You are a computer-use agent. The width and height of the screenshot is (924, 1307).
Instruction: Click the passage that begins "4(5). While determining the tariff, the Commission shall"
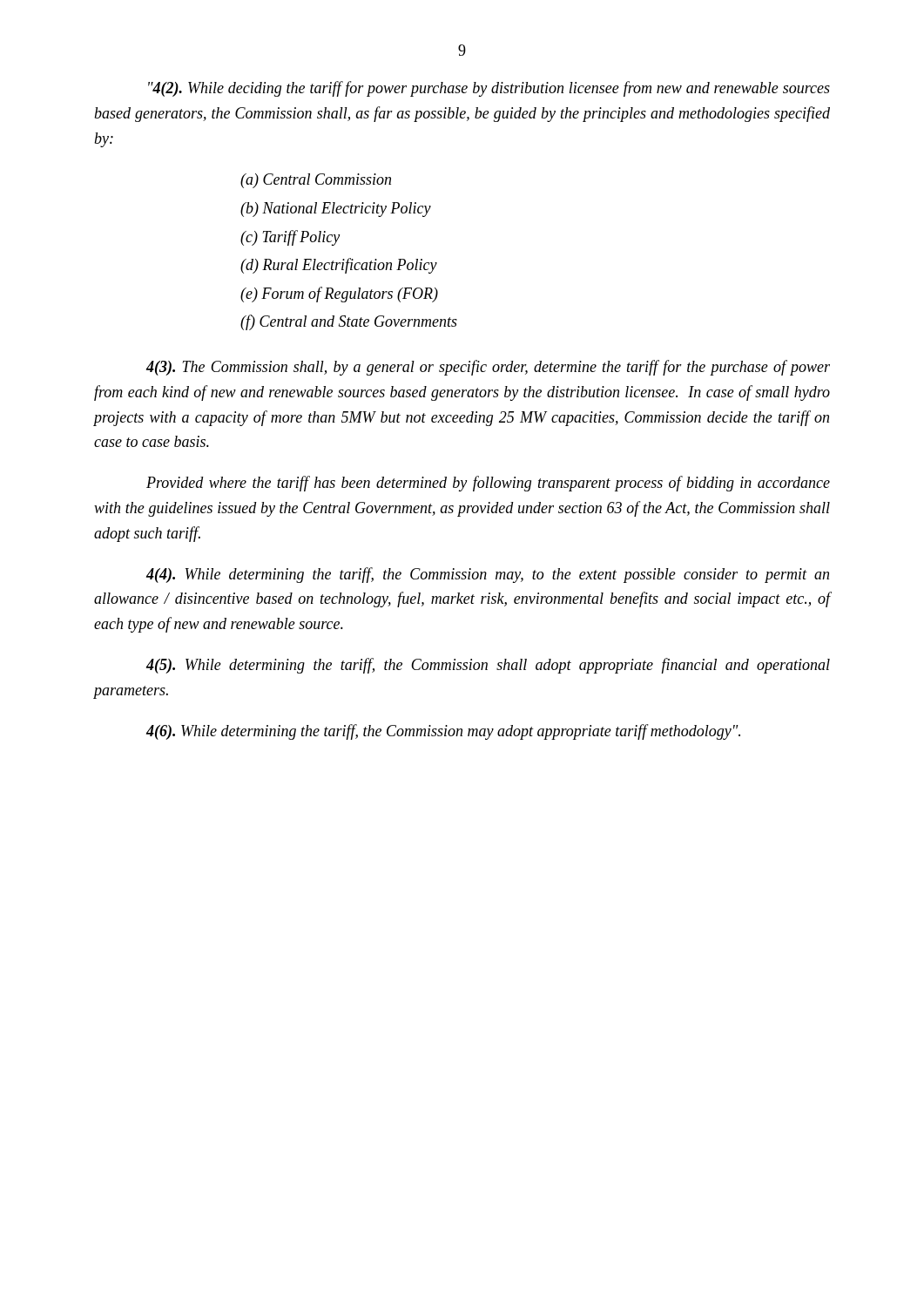[462, 677]
